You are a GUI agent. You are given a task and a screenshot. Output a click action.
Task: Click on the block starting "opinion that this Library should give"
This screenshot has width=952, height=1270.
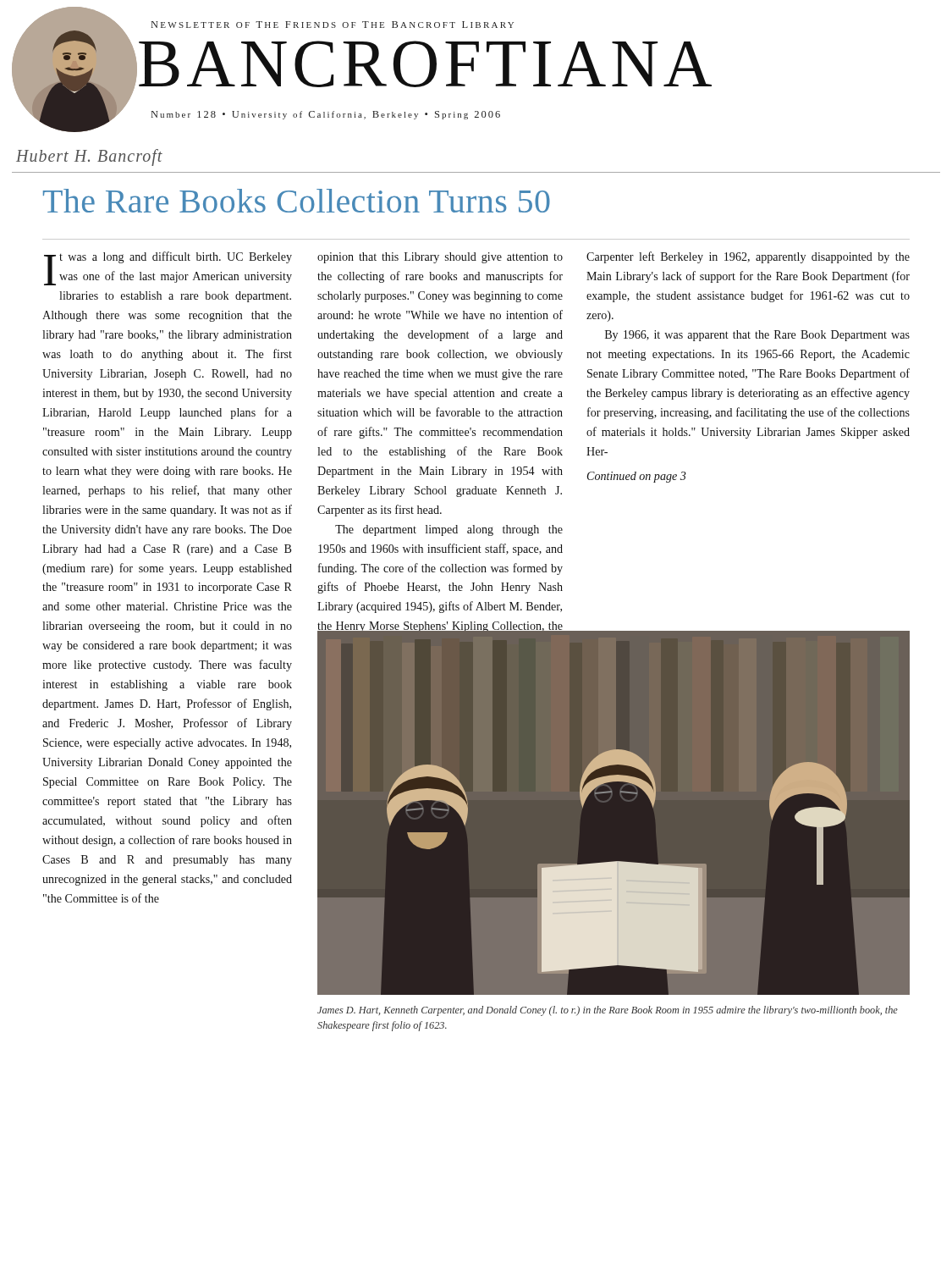(440, 490)
